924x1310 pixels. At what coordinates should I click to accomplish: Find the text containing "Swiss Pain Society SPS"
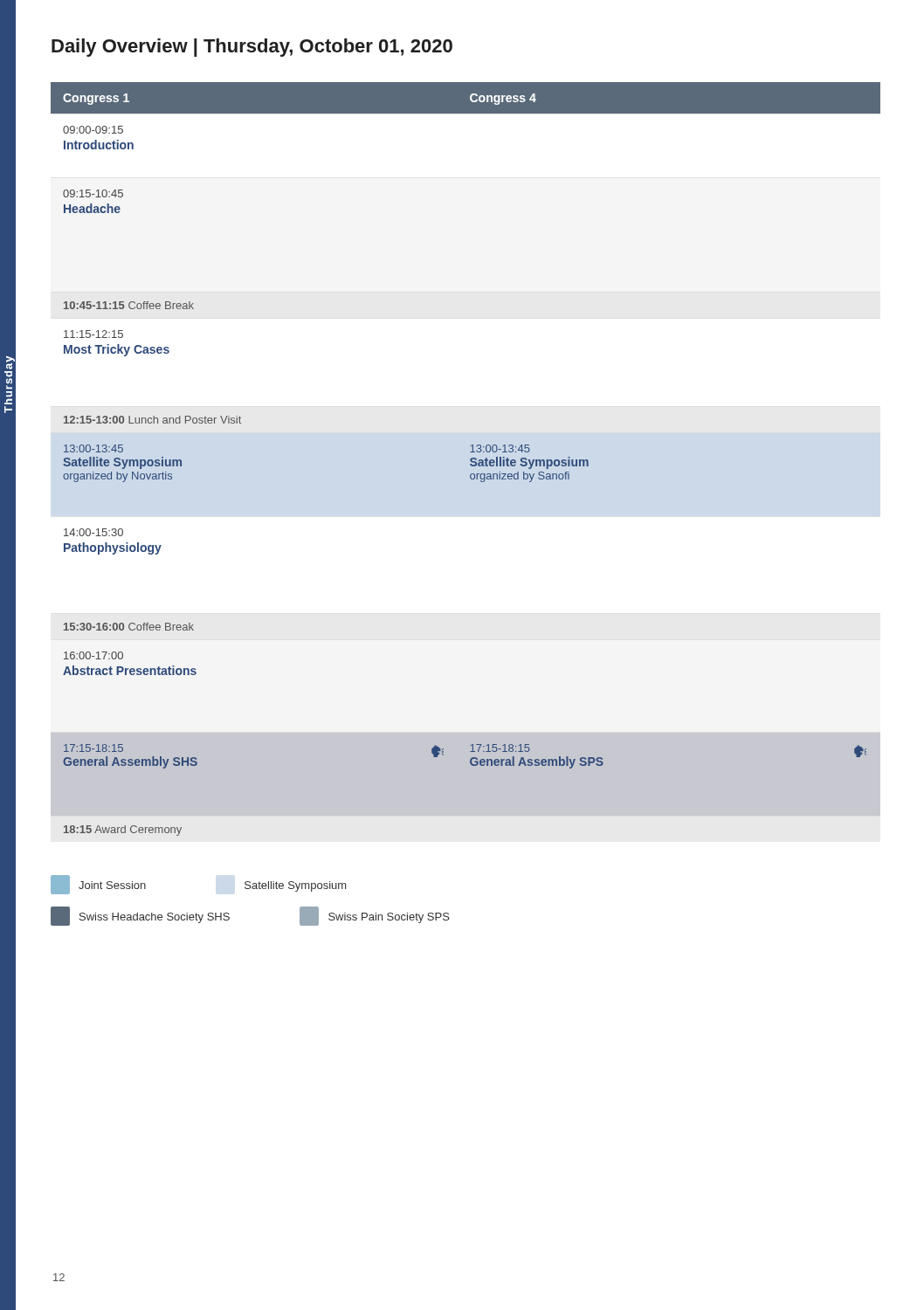point(375,916)
